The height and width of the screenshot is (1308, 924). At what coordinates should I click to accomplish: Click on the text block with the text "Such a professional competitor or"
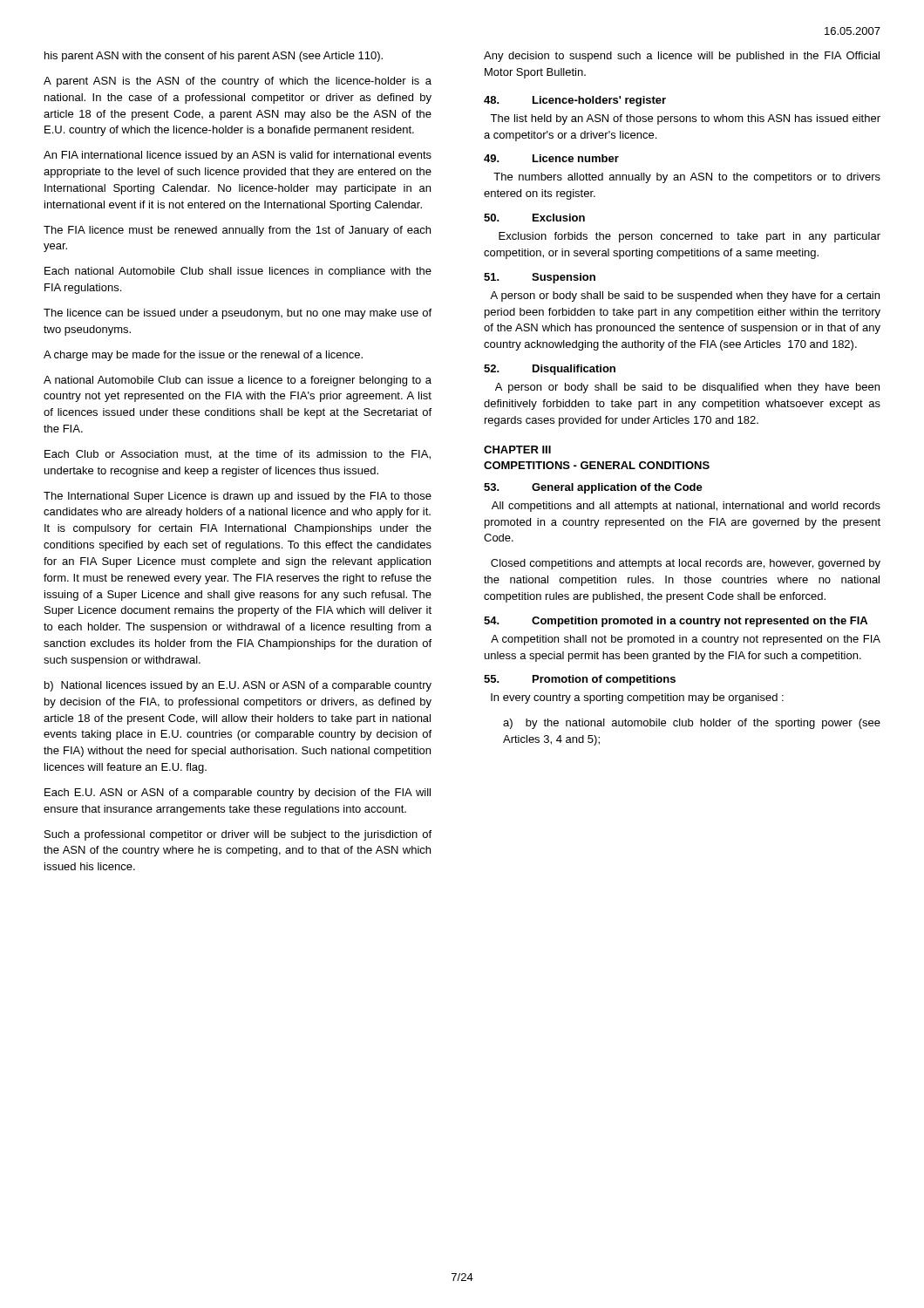tap(238, 850)
